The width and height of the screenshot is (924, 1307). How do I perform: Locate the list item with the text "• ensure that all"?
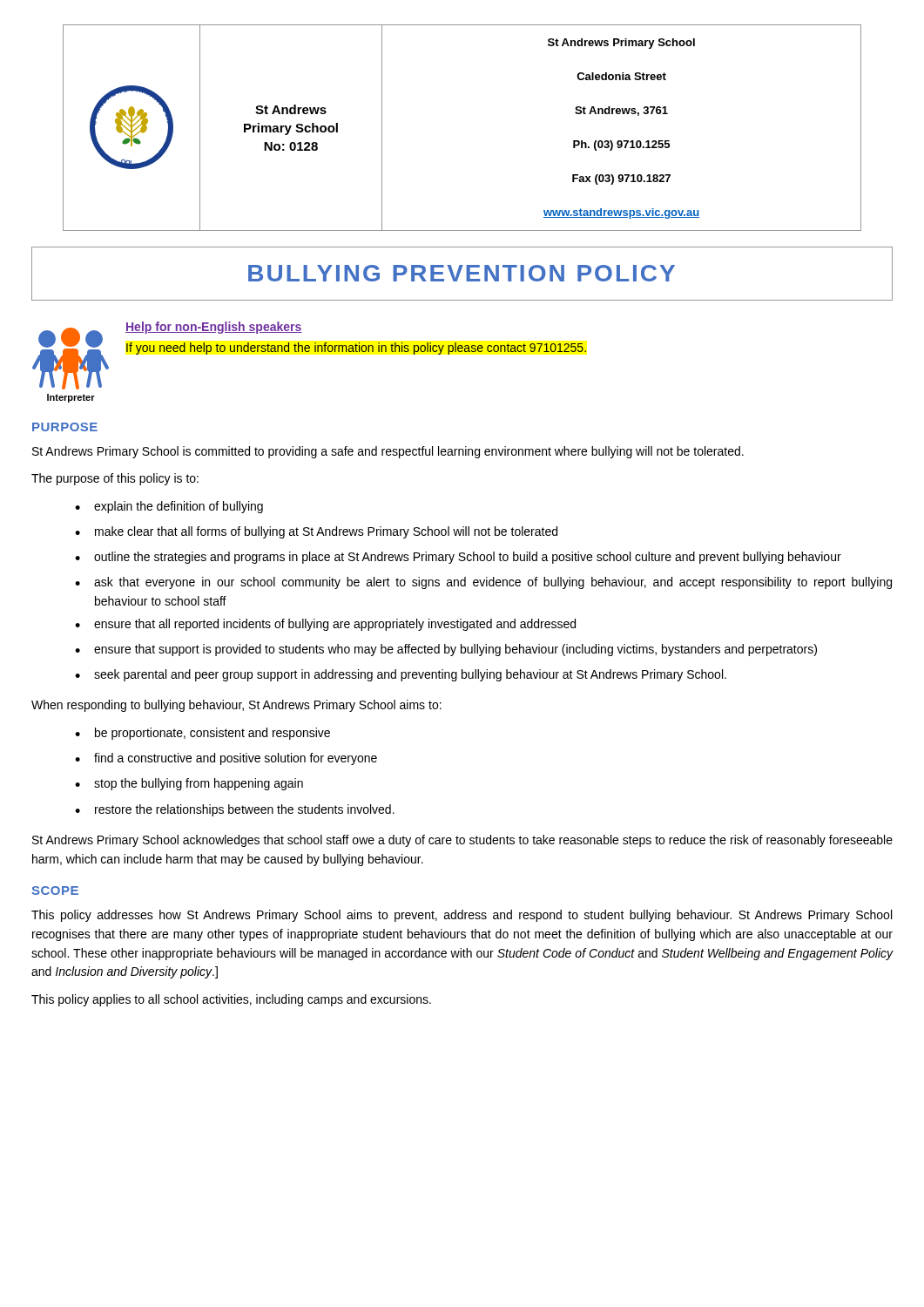point(484,626)
